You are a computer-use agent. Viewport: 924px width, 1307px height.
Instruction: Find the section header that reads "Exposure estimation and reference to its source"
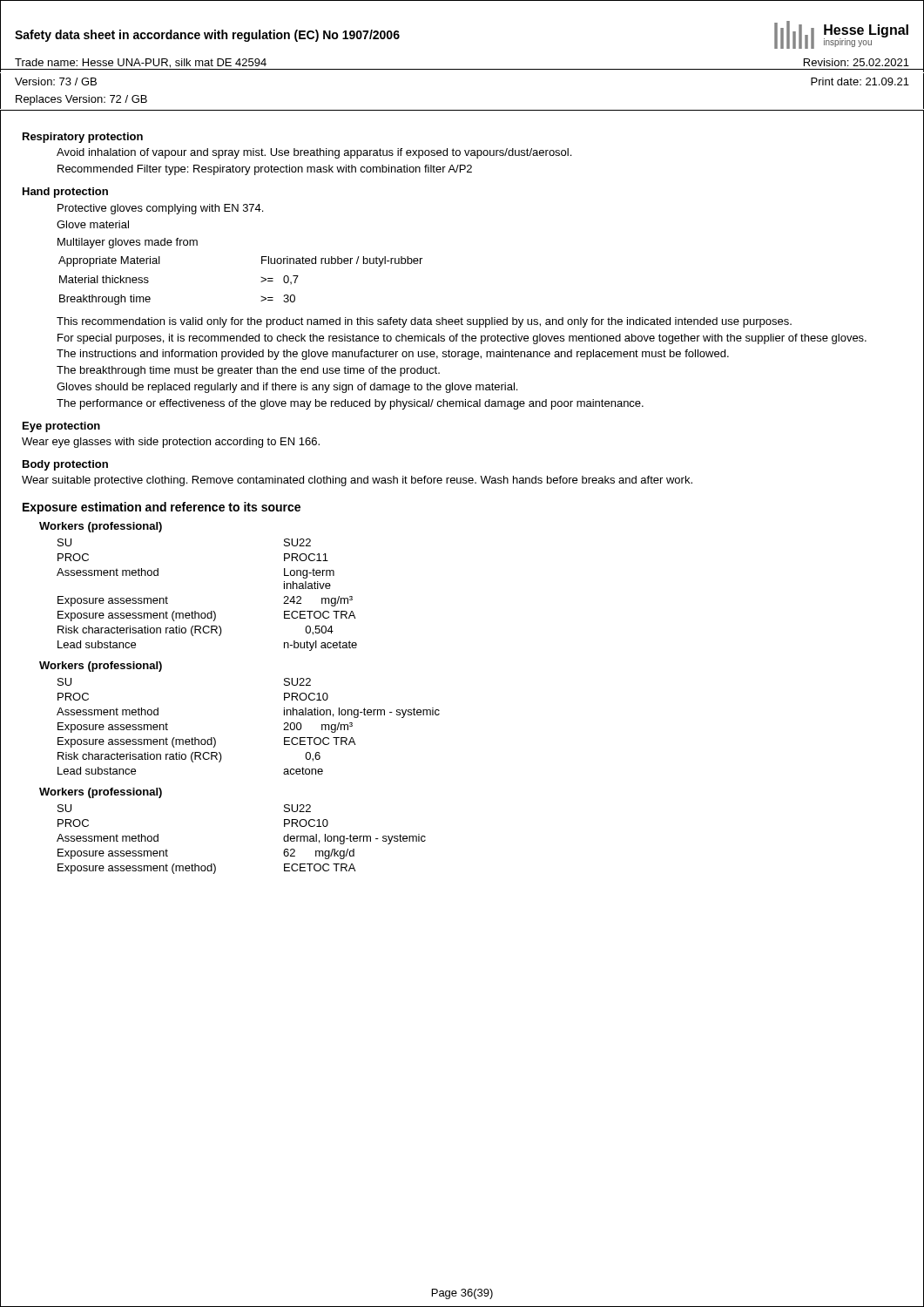click(x=161, y=508)
